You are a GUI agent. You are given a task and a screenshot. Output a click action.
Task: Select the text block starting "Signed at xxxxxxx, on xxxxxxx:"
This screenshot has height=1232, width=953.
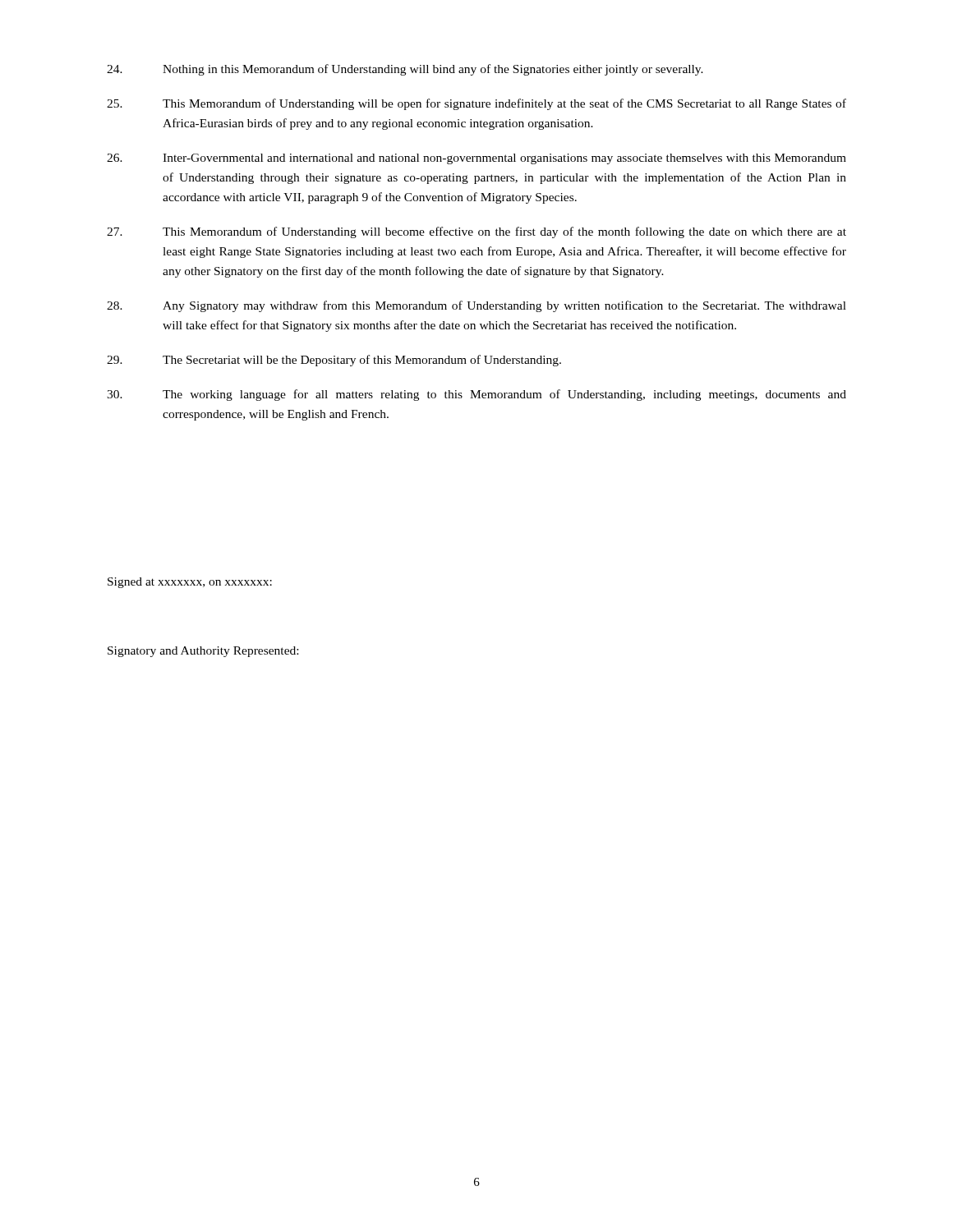[x=190, y=583]
